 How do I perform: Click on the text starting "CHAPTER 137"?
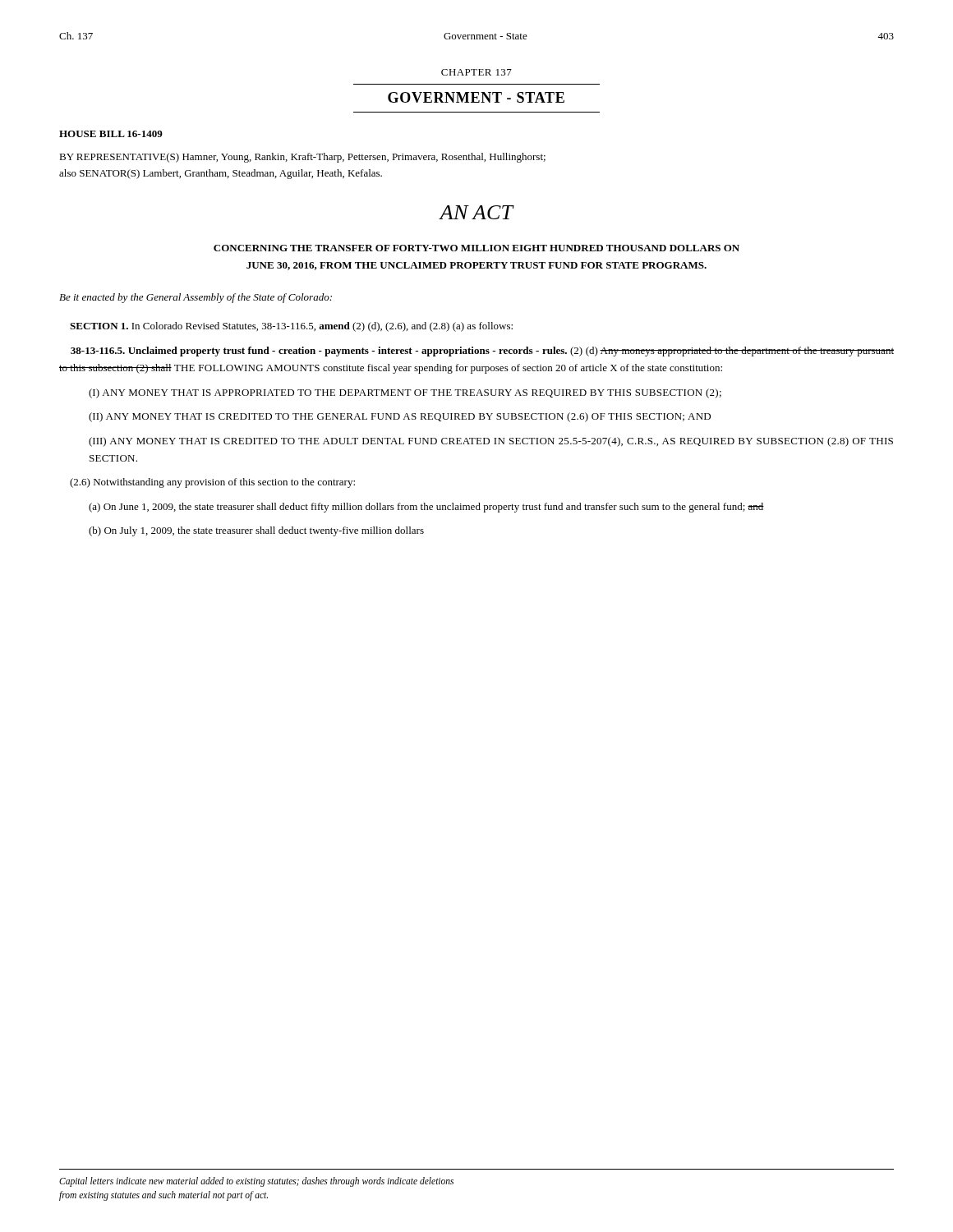[x=476, y=72]
